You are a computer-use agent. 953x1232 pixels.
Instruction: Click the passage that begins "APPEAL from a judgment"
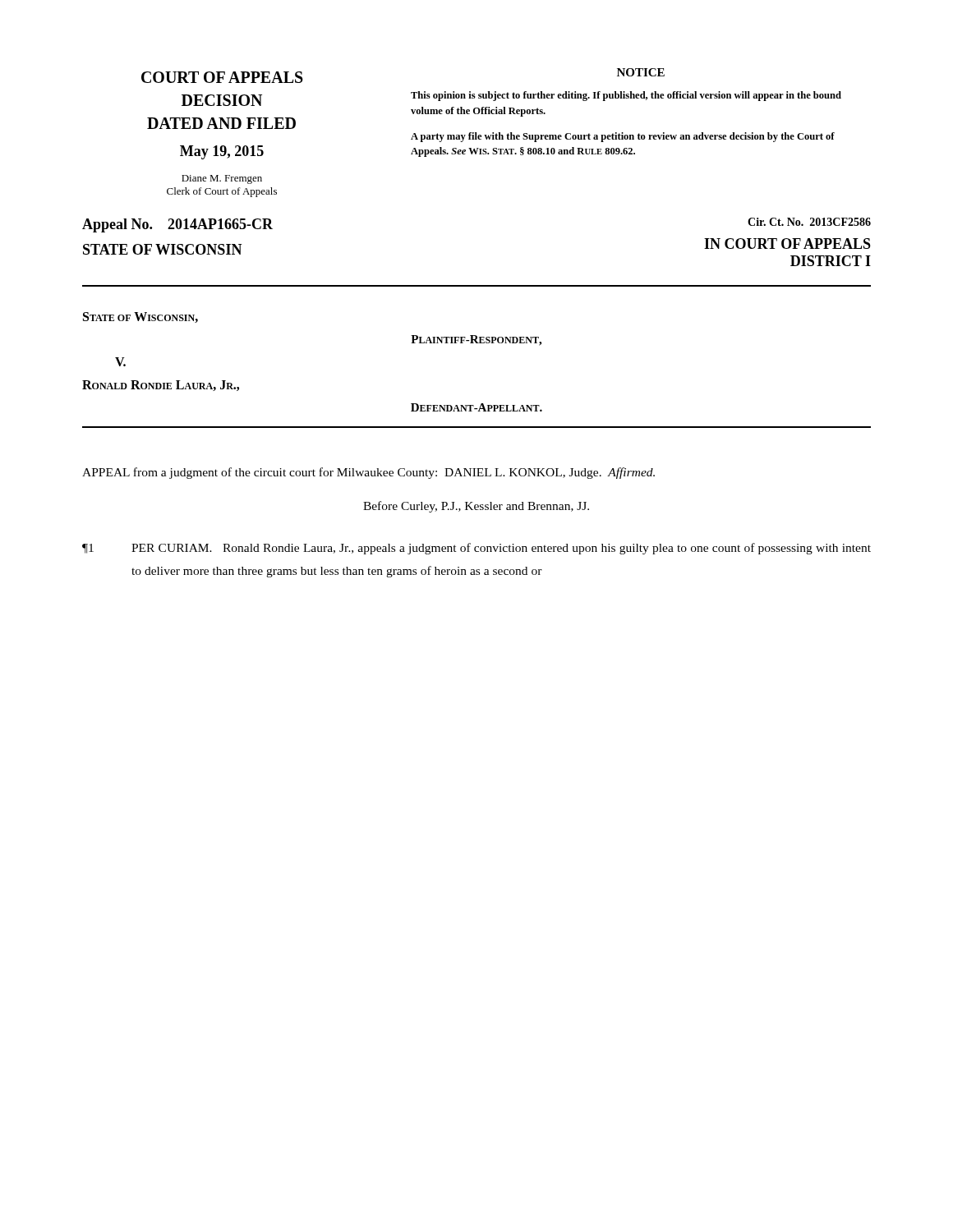369,472
